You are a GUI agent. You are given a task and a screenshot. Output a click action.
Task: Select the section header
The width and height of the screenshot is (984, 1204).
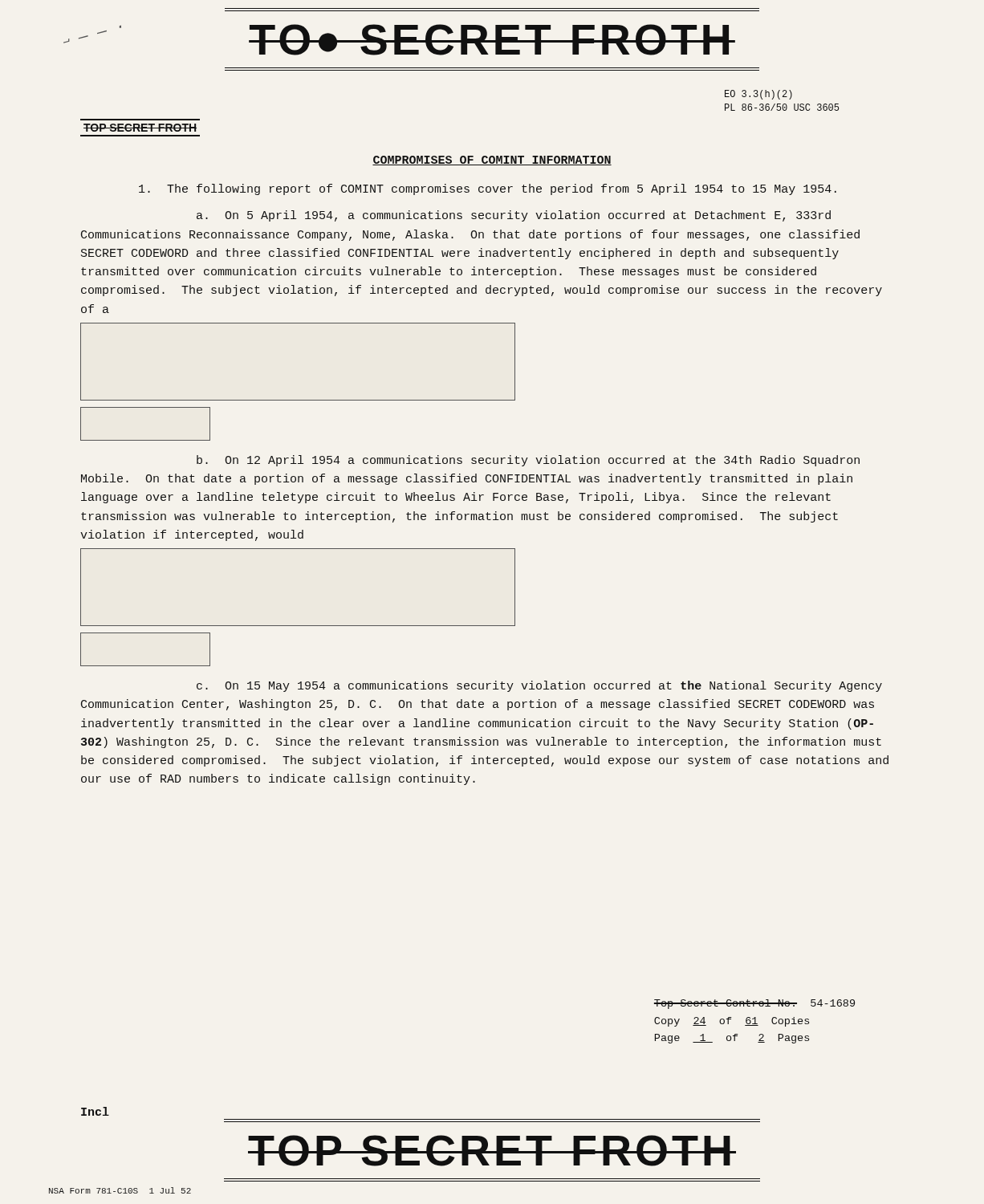coord(492,161)
